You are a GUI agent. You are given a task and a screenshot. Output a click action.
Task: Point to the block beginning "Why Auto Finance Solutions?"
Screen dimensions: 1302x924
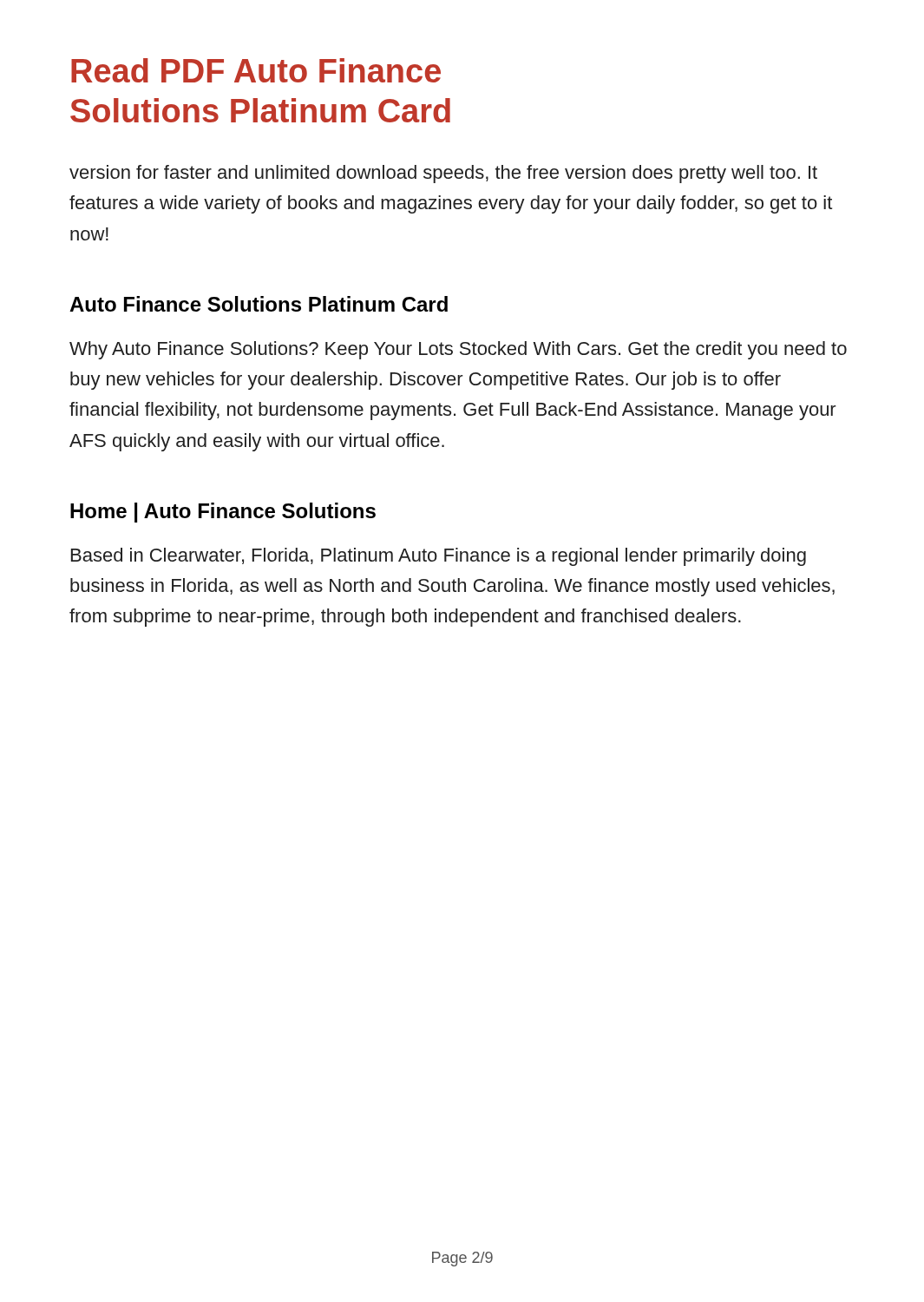458,394
